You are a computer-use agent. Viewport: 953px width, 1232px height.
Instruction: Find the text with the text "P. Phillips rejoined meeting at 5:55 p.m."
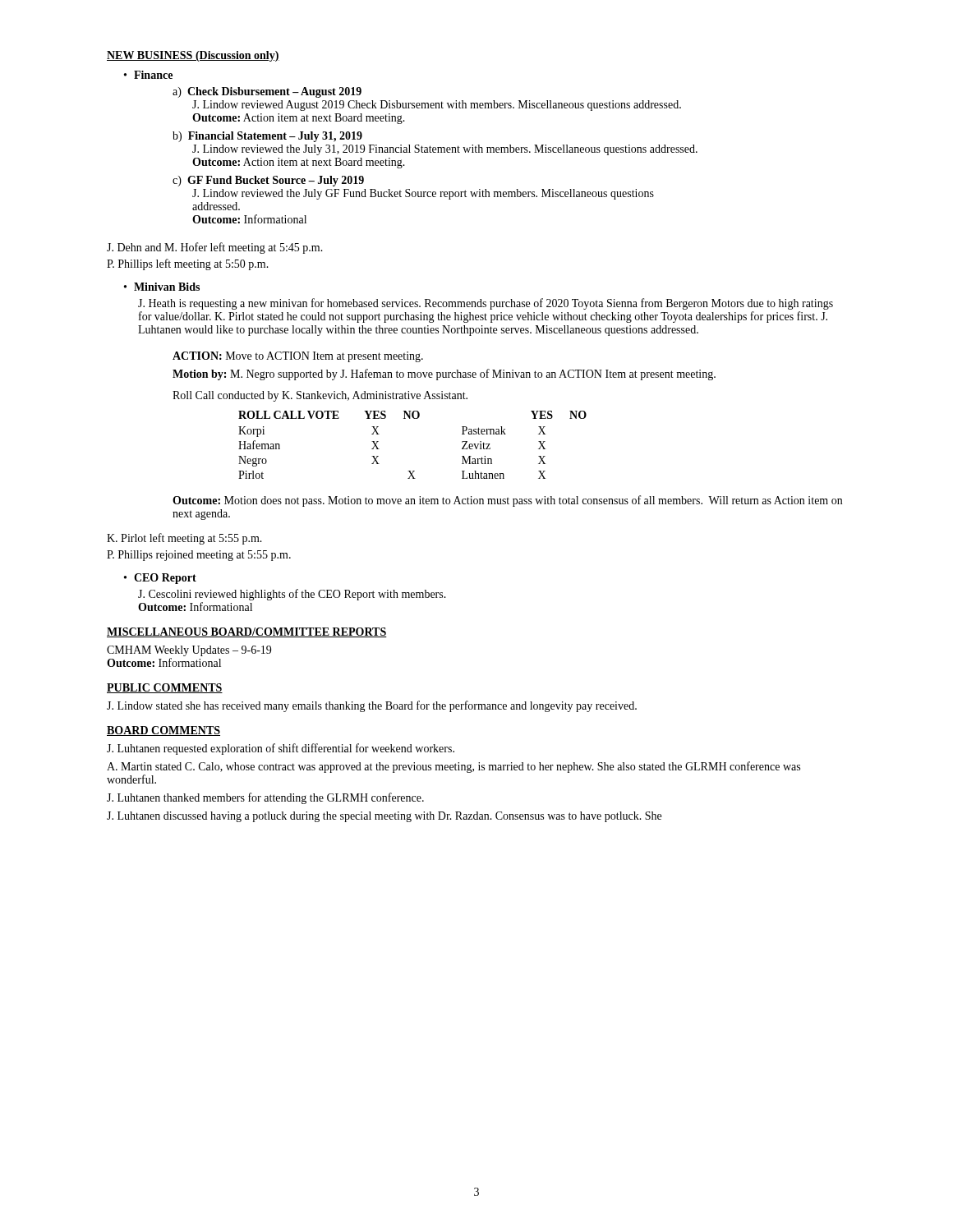199,555
